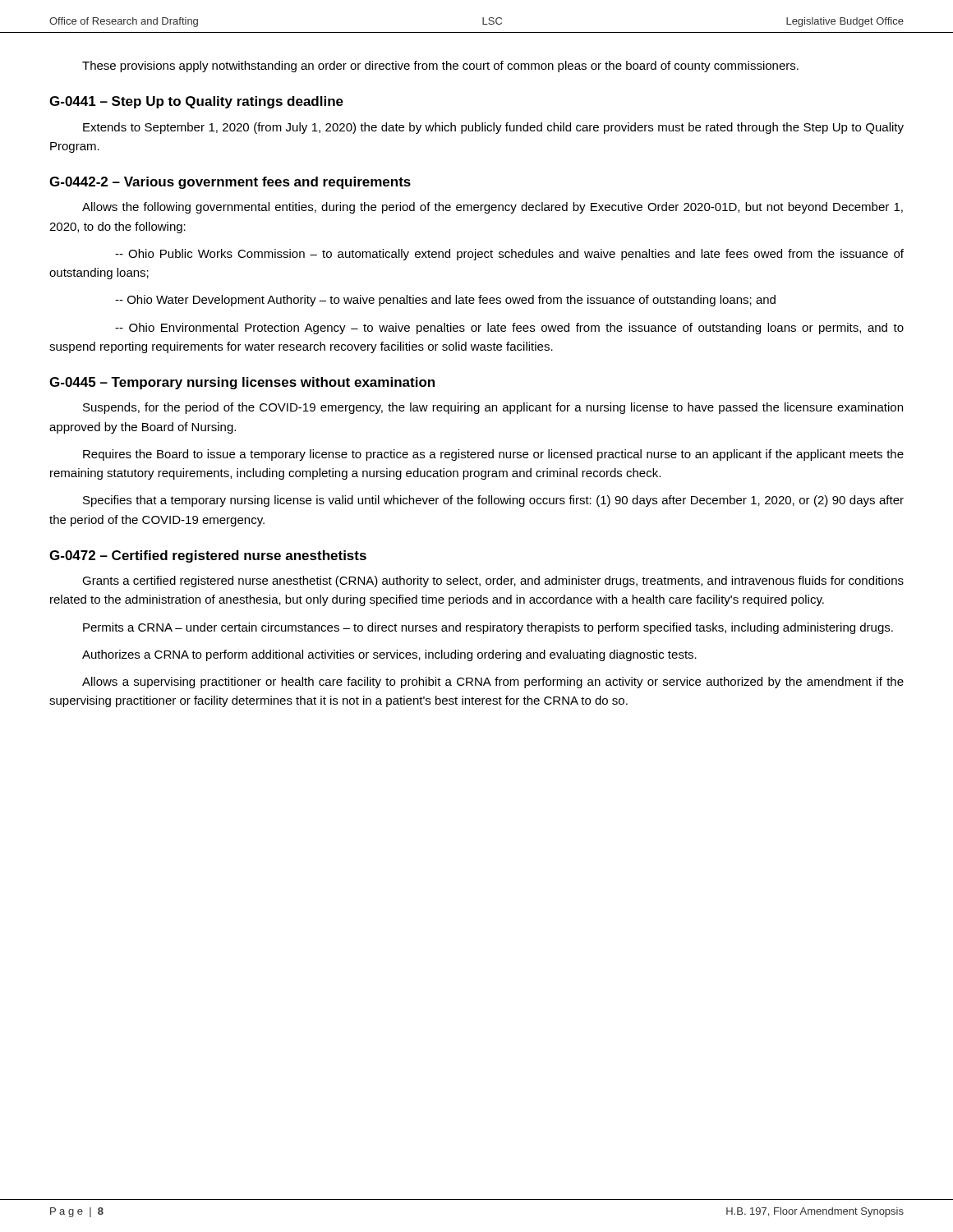Screen dimensions: 1232x953
Task: Navigate to the text starting "Grants a certified registered nurse anesthetist (CRNA) authority"
Action: click(x=476, y=590)
